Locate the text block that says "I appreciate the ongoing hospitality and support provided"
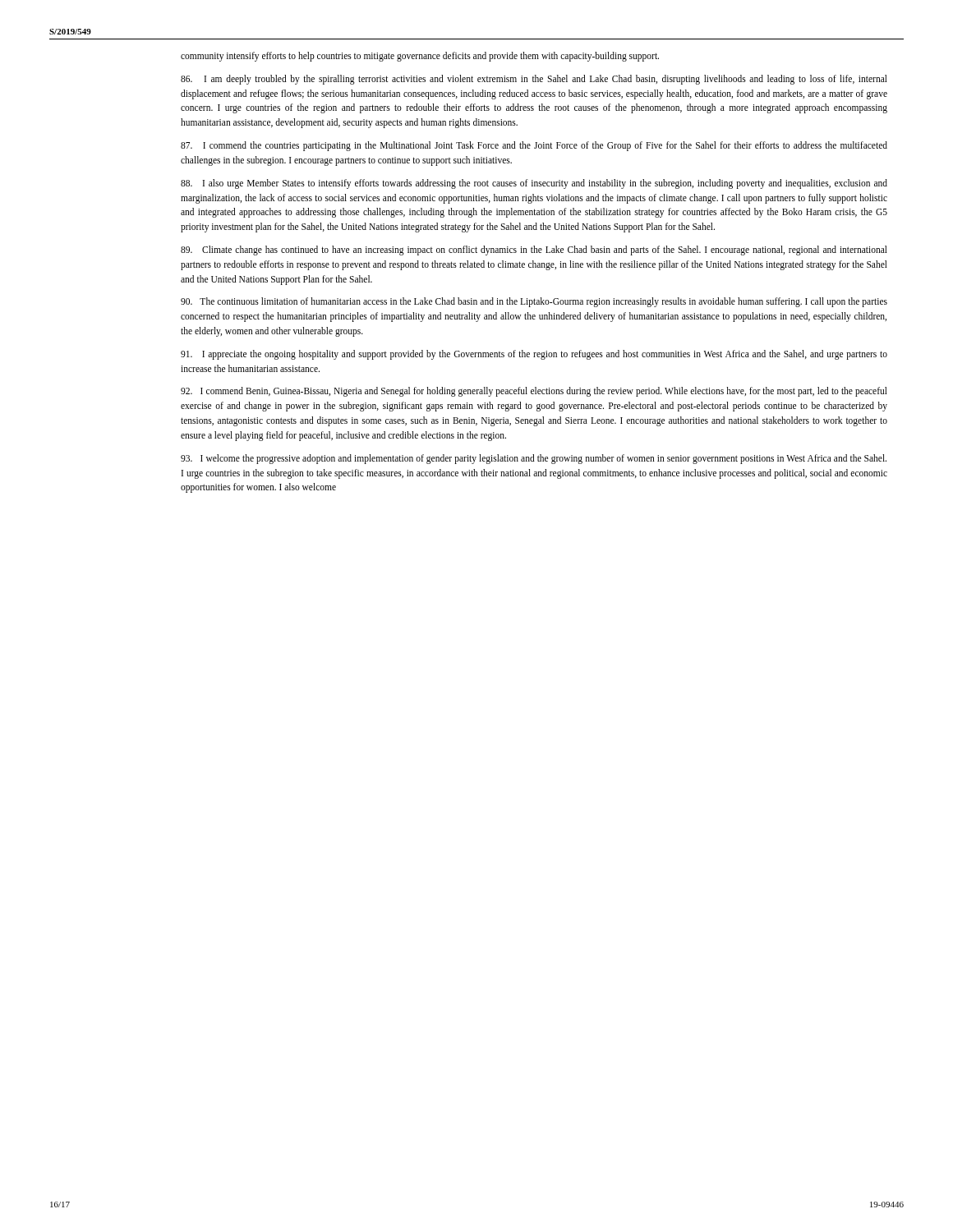 pyautogui.click(x=534, y=361)
